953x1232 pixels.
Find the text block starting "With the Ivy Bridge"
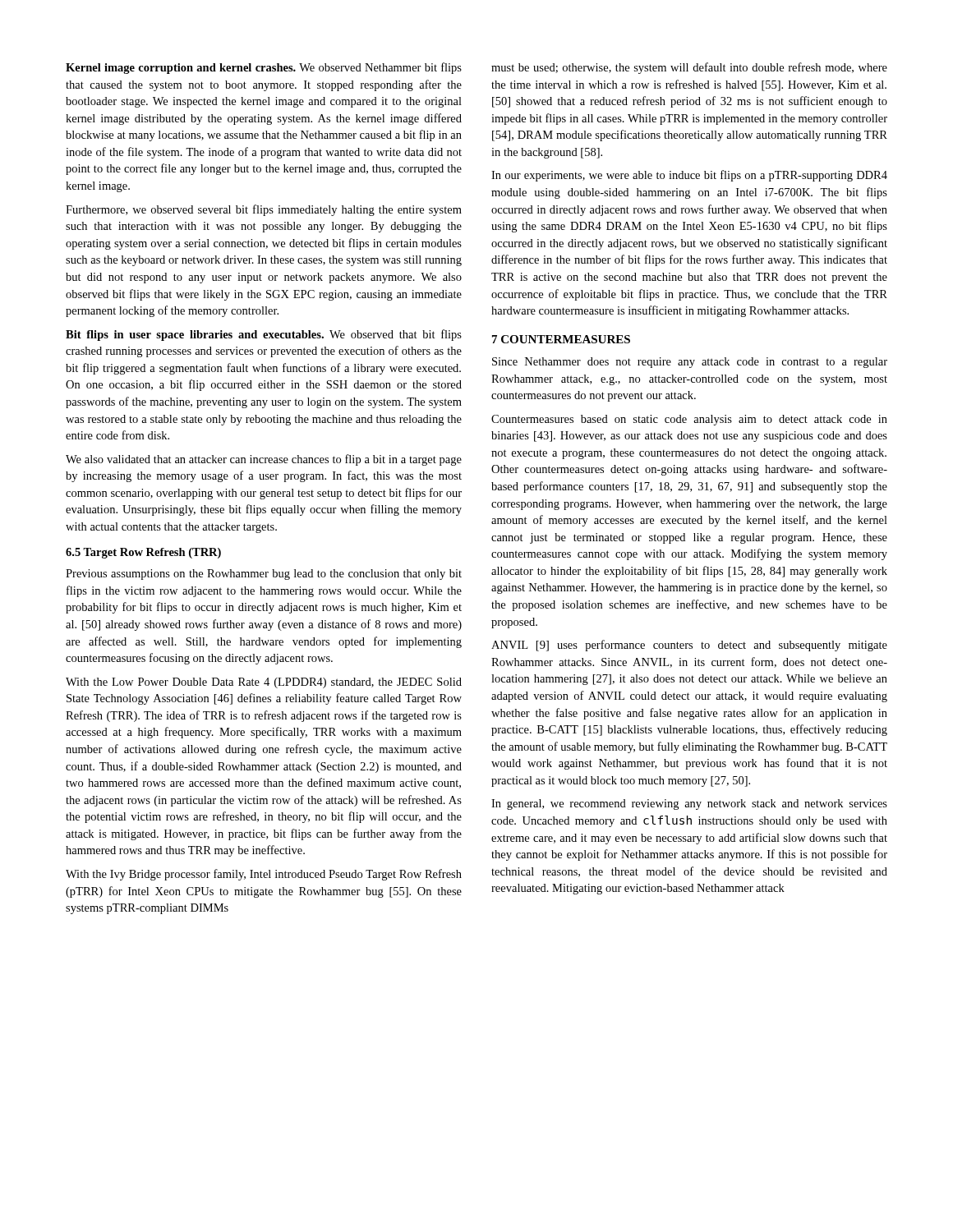[x=264, y=891]
